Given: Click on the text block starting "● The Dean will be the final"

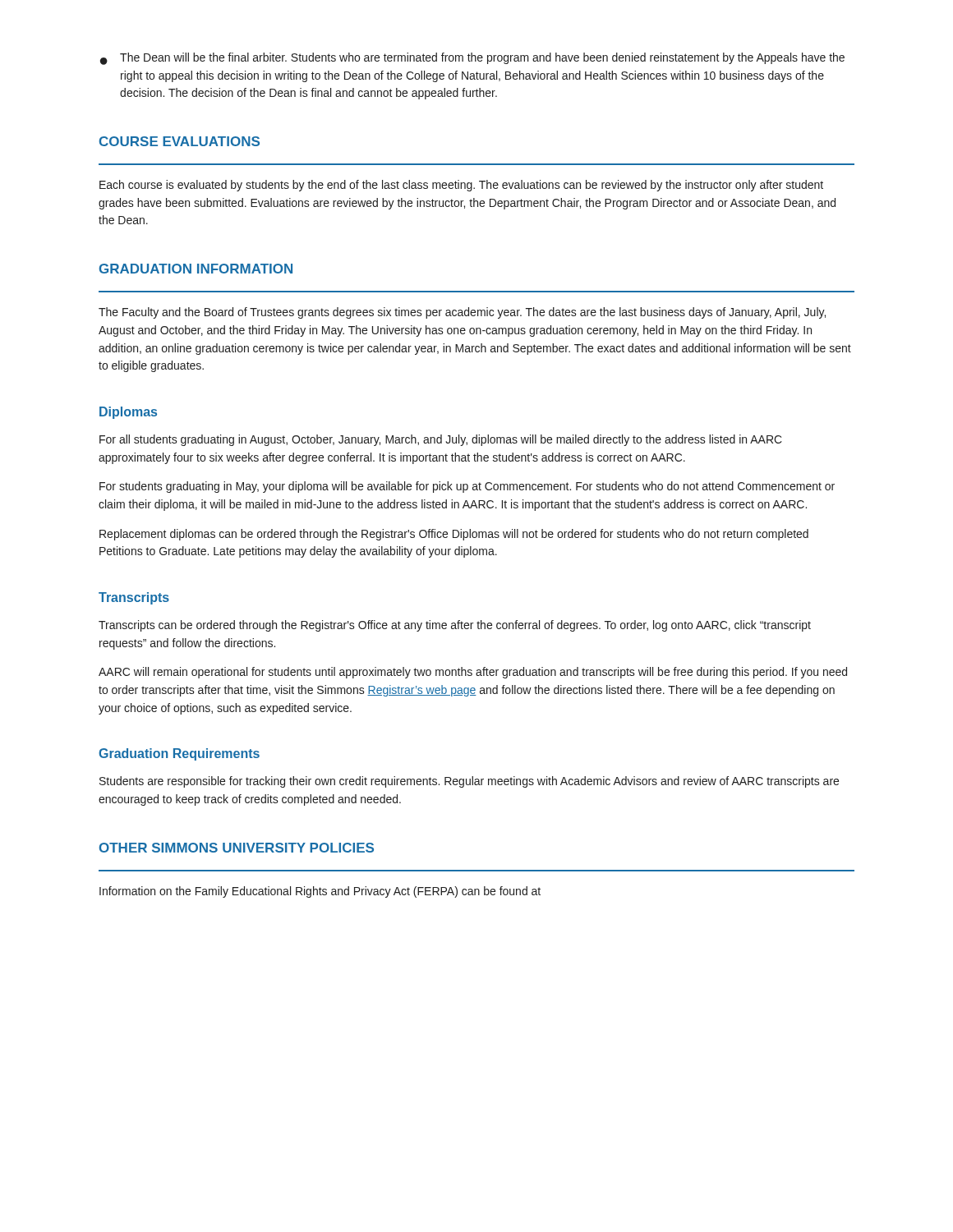Looking at the screenshot, I should click(x=476, y=76).
